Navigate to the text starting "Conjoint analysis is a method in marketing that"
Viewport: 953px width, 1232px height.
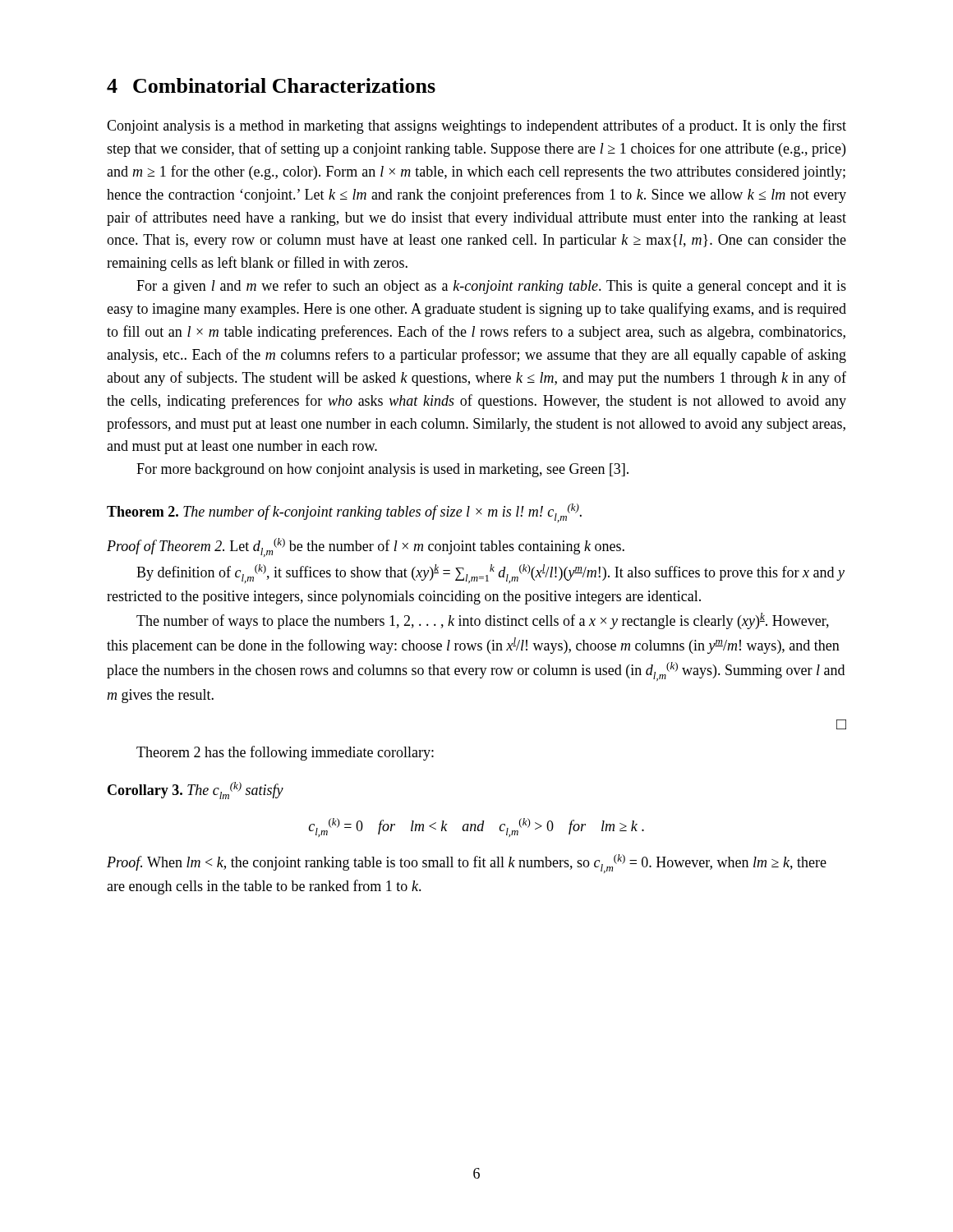476,298
